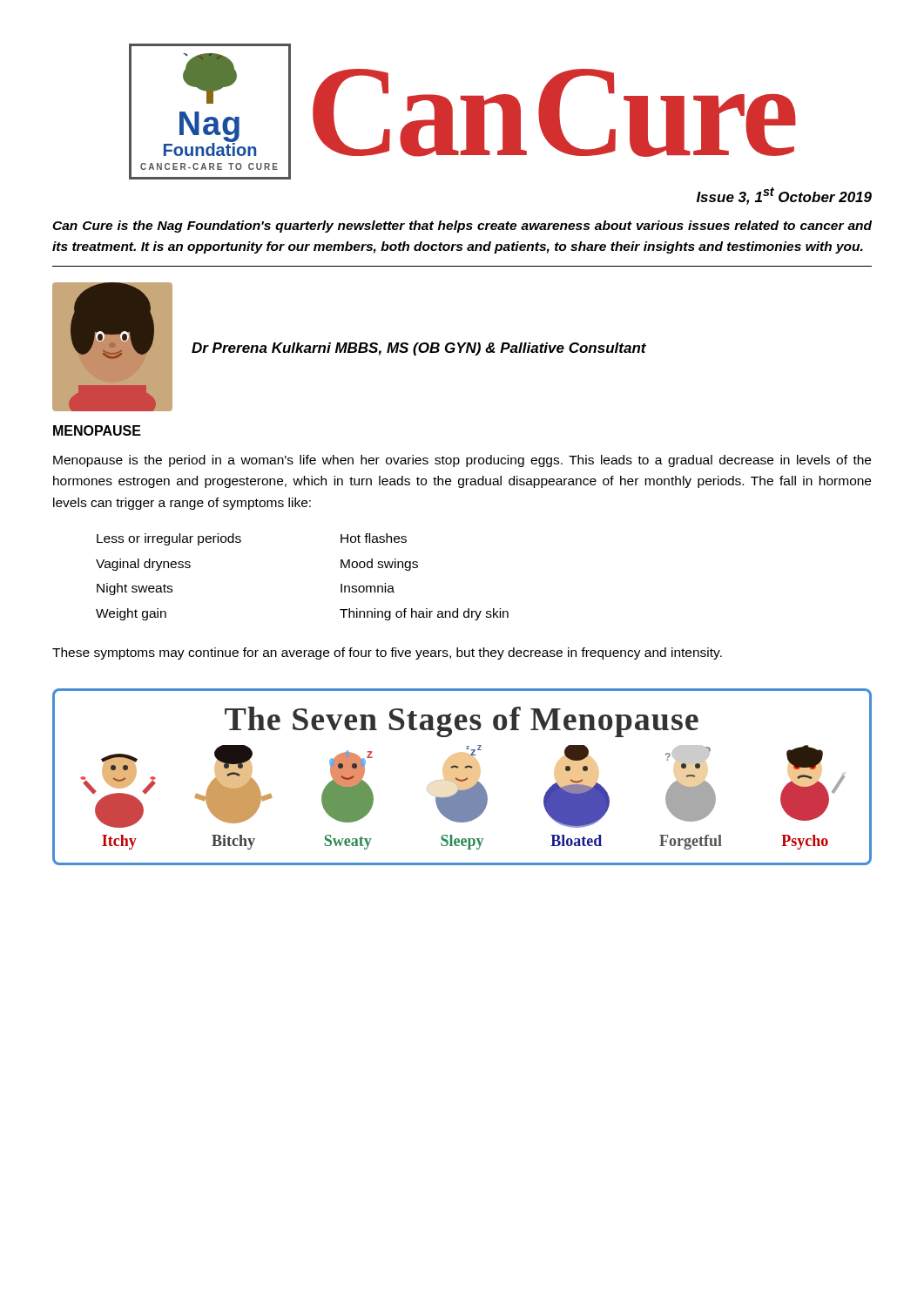
Task: Select a section header
Action: (97, 431)
